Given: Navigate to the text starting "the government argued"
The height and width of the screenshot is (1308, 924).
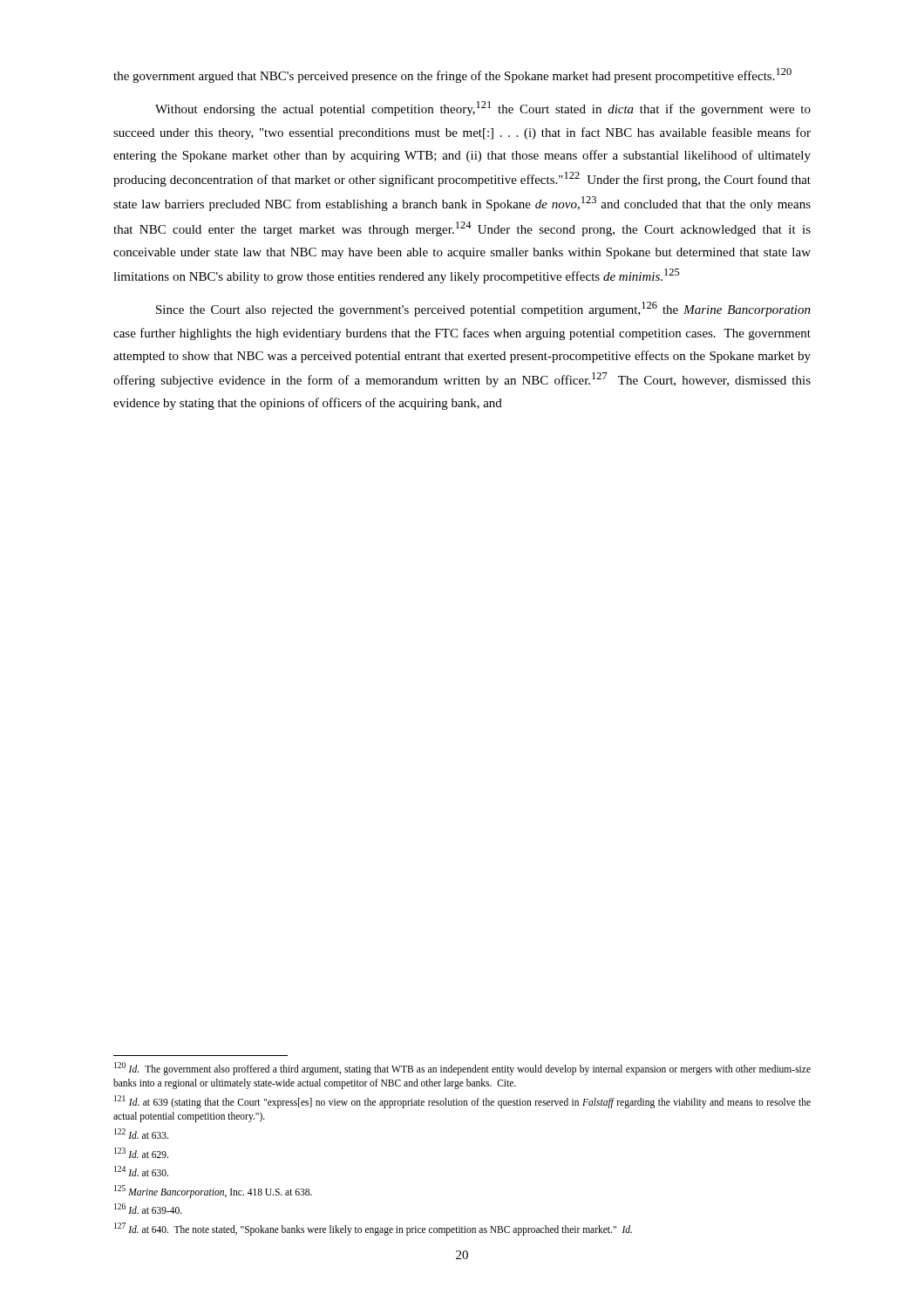Looking at the screenshot, I should (462, 75).
